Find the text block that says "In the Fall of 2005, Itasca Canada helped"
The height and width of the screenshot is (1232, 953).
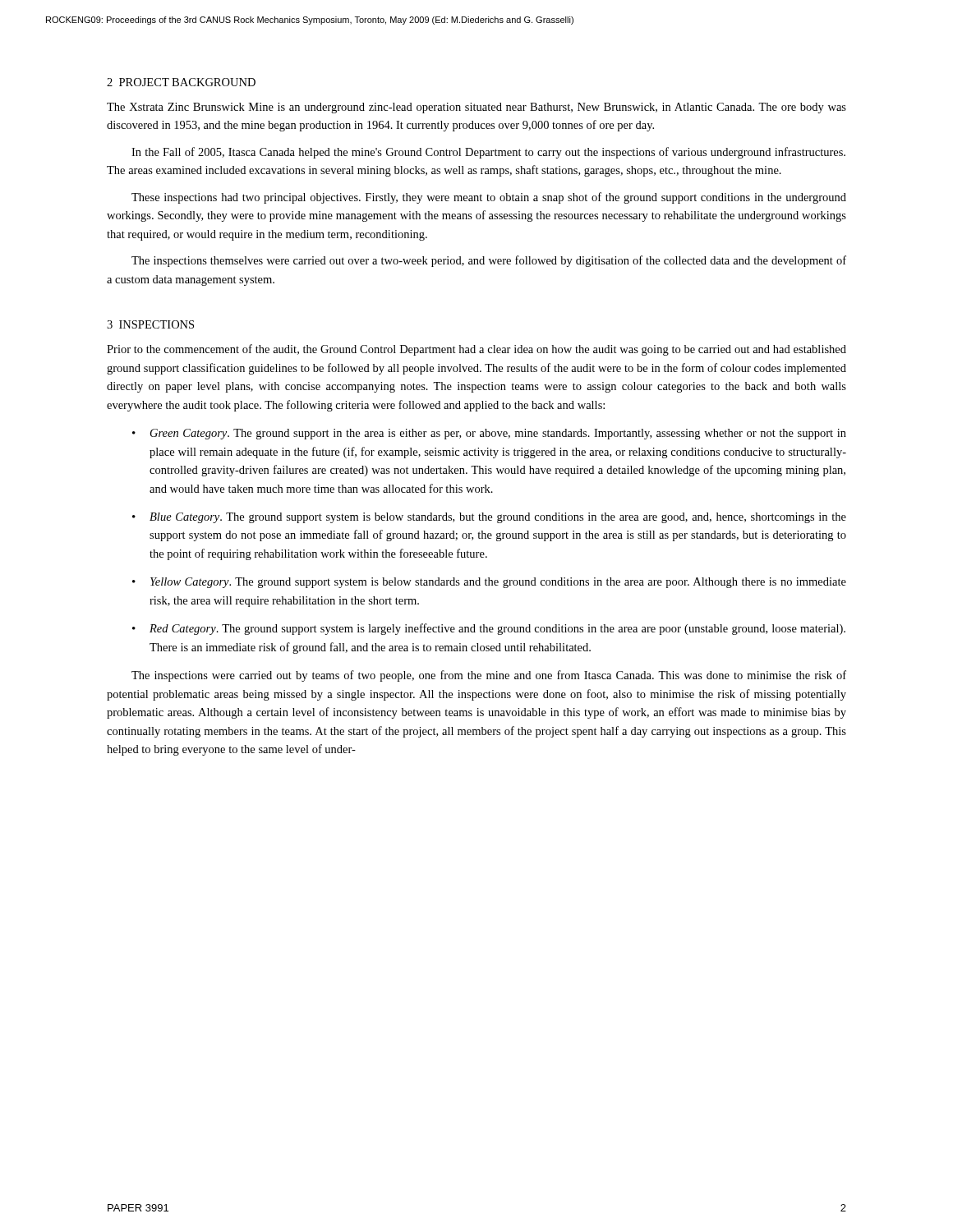(x=476, y=161)
